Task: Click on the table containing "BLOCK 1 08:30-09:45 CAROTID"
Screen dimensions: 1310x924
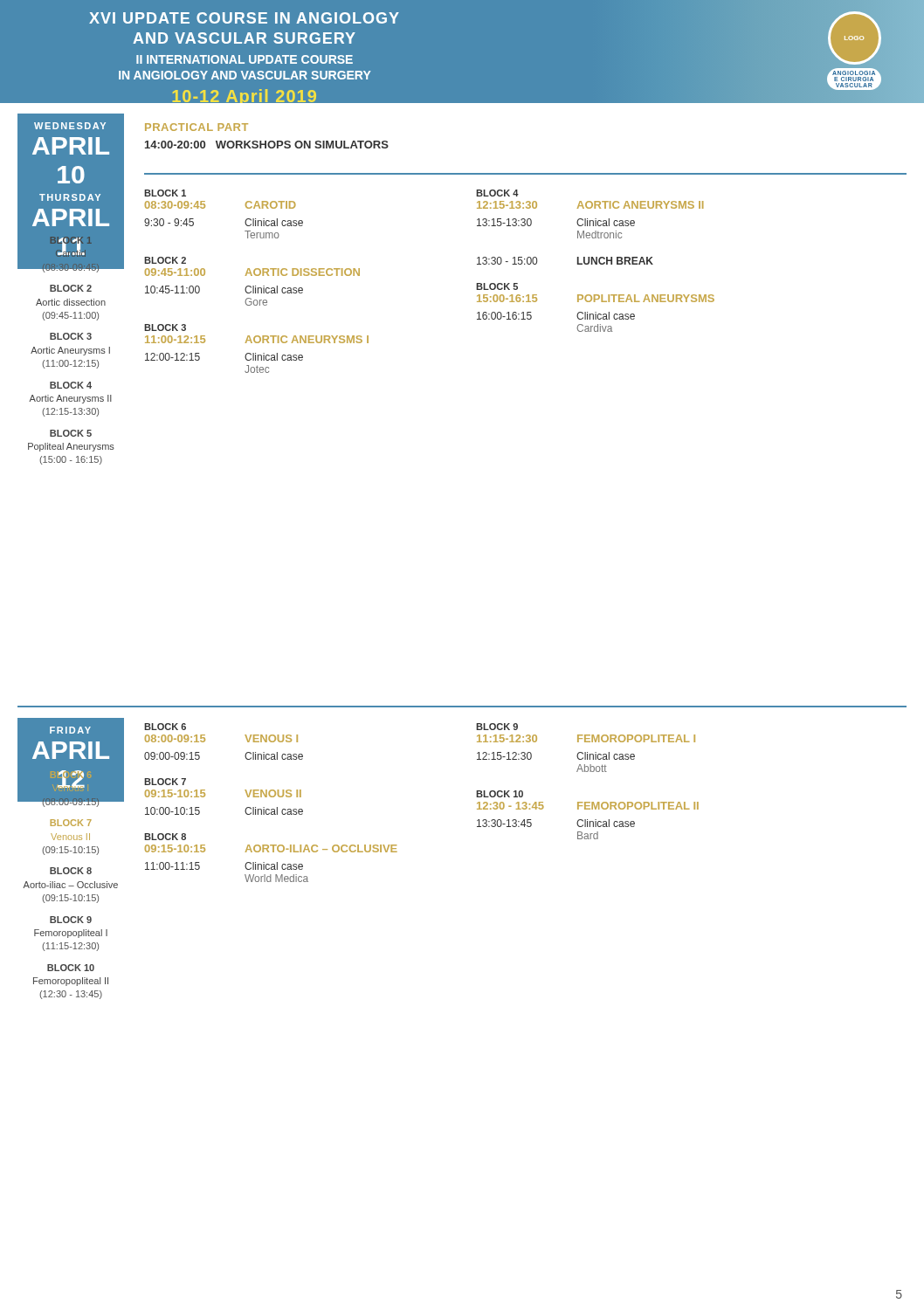Action: pos(299,289)
